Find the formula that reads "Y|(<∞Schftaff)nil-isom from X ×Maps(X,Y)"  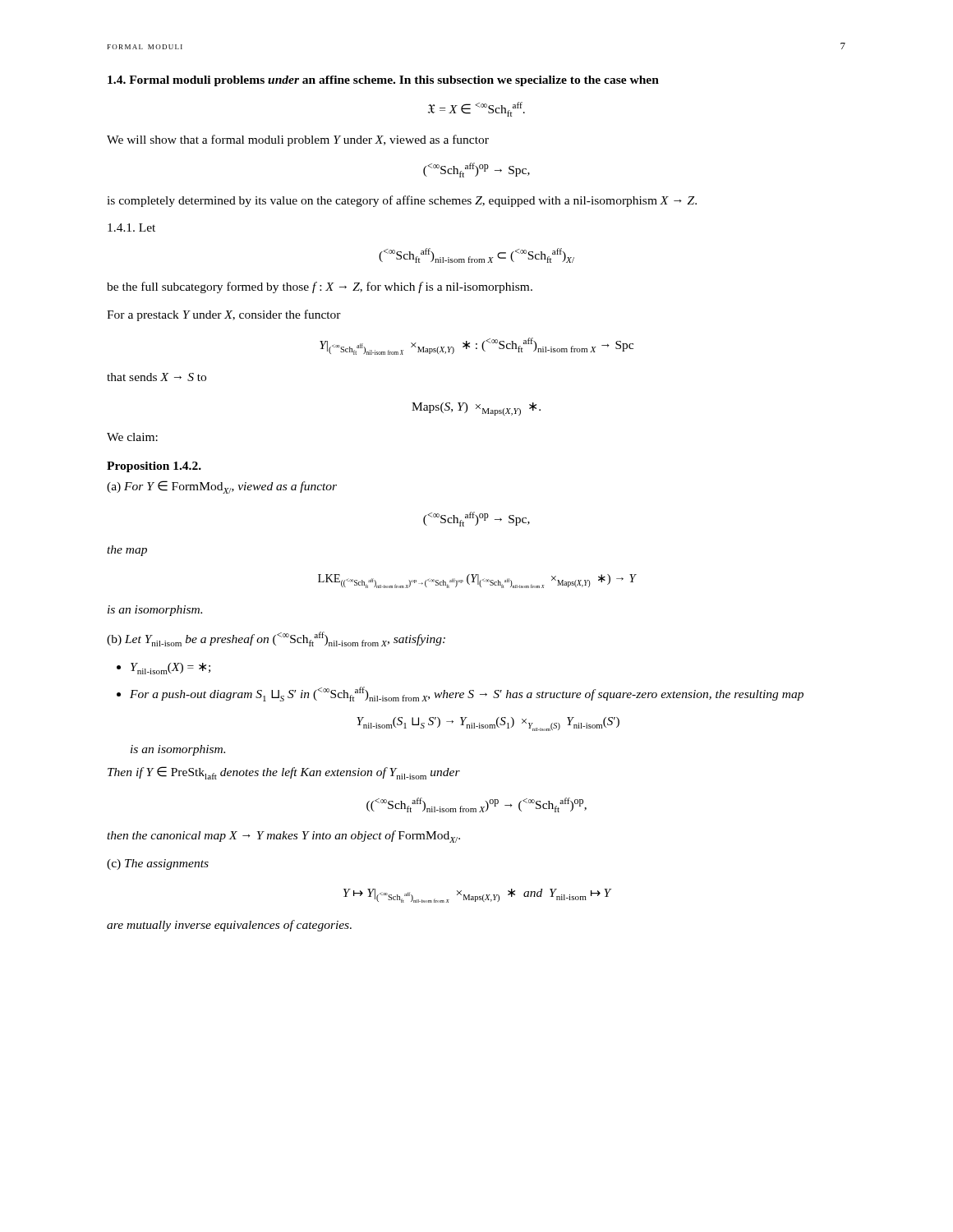tap(476, 346)
